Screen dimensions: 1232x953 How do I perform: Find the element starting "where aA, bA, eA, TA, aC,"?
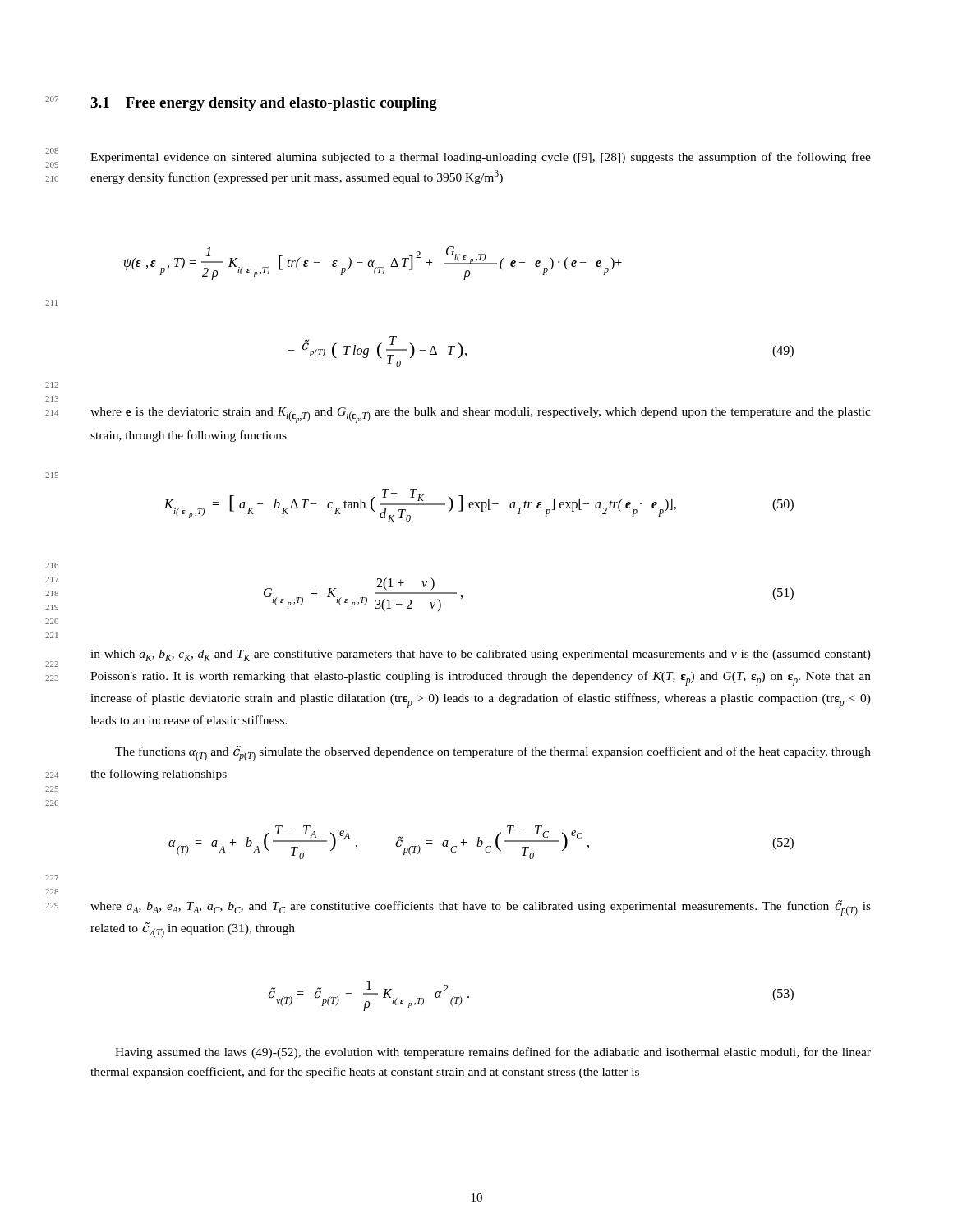pyautogui.click(x=481, y=918)
